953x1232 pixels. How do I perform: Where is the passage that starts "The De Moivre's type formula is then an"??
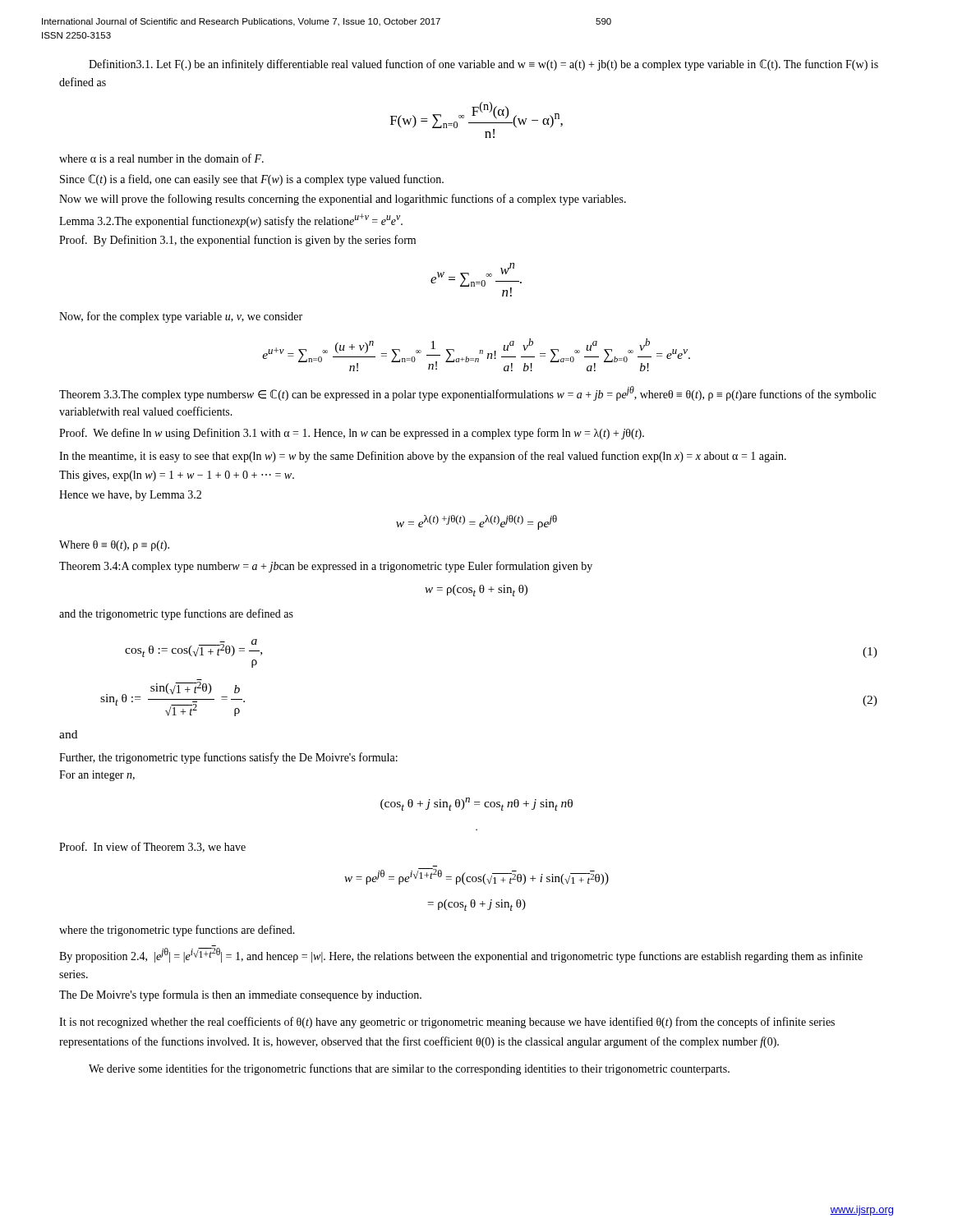point(241,995)
